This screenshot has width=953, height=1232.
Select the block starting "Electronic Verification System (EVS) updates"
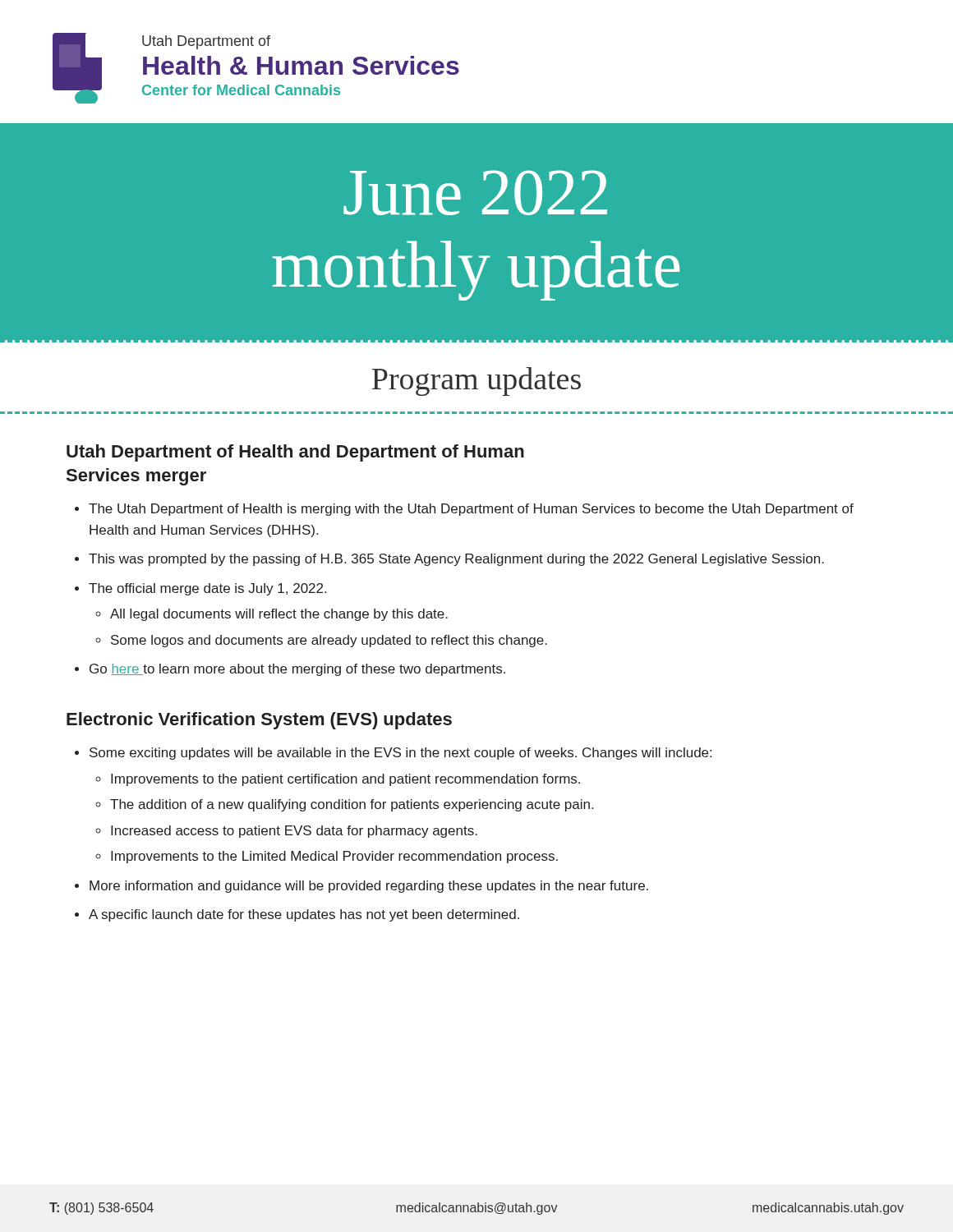click(259, 721)
